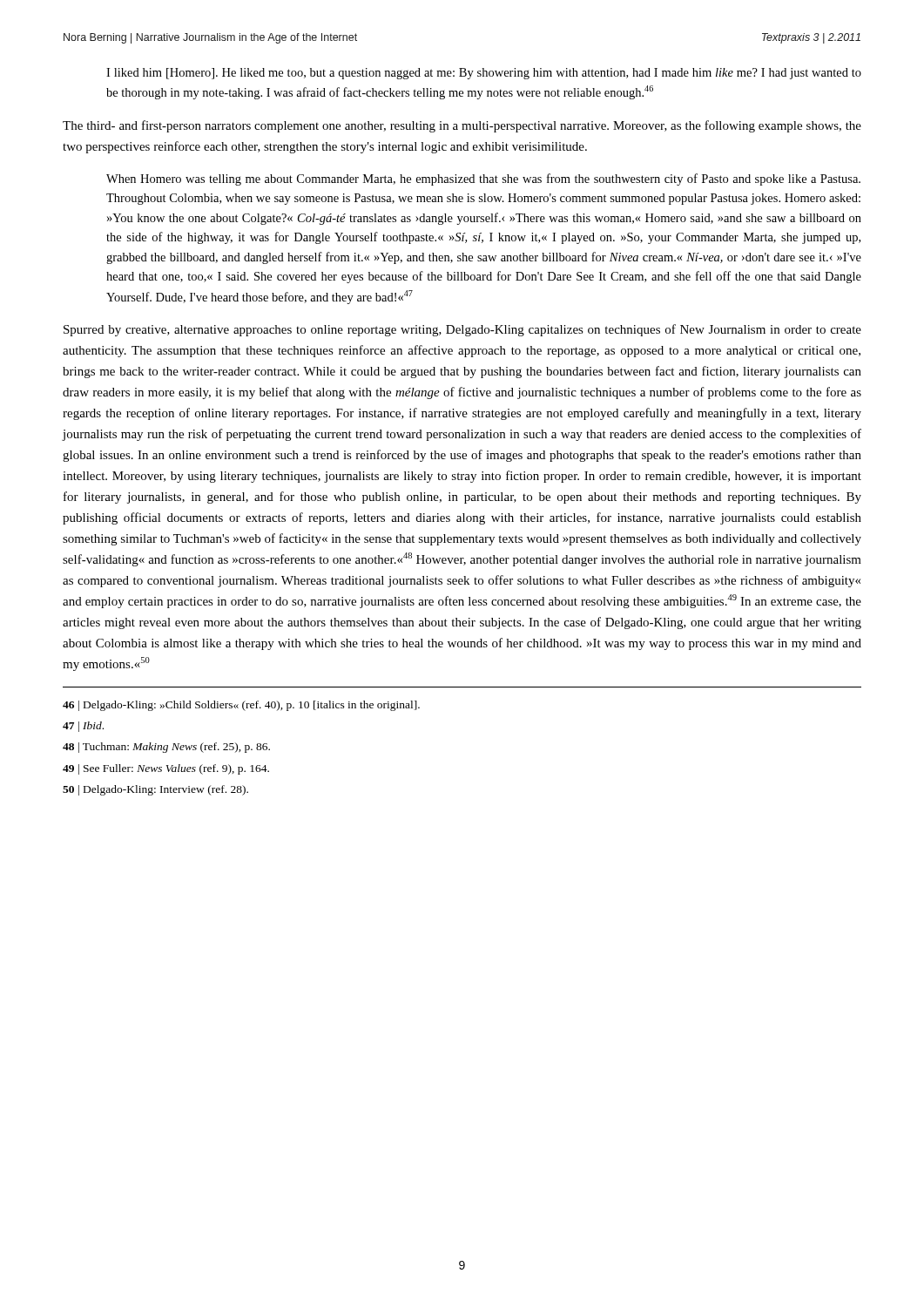Find the block on this page that starts "49 | See"

[x=166, y=768]
